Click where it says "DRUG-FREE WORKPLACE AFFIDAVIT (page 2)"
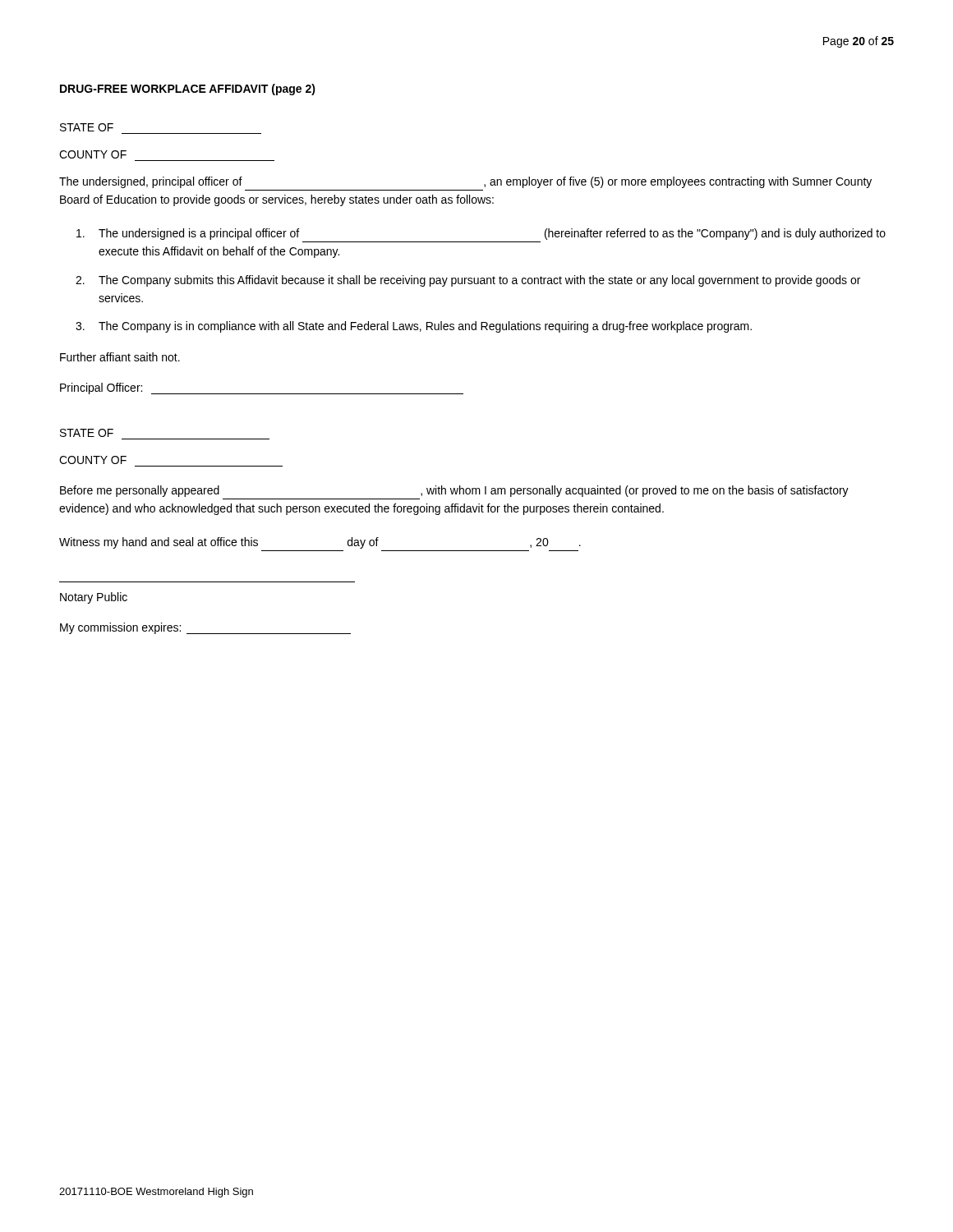Image resolution: width=953 pixels, height=1232 pixels. [187, 89]
